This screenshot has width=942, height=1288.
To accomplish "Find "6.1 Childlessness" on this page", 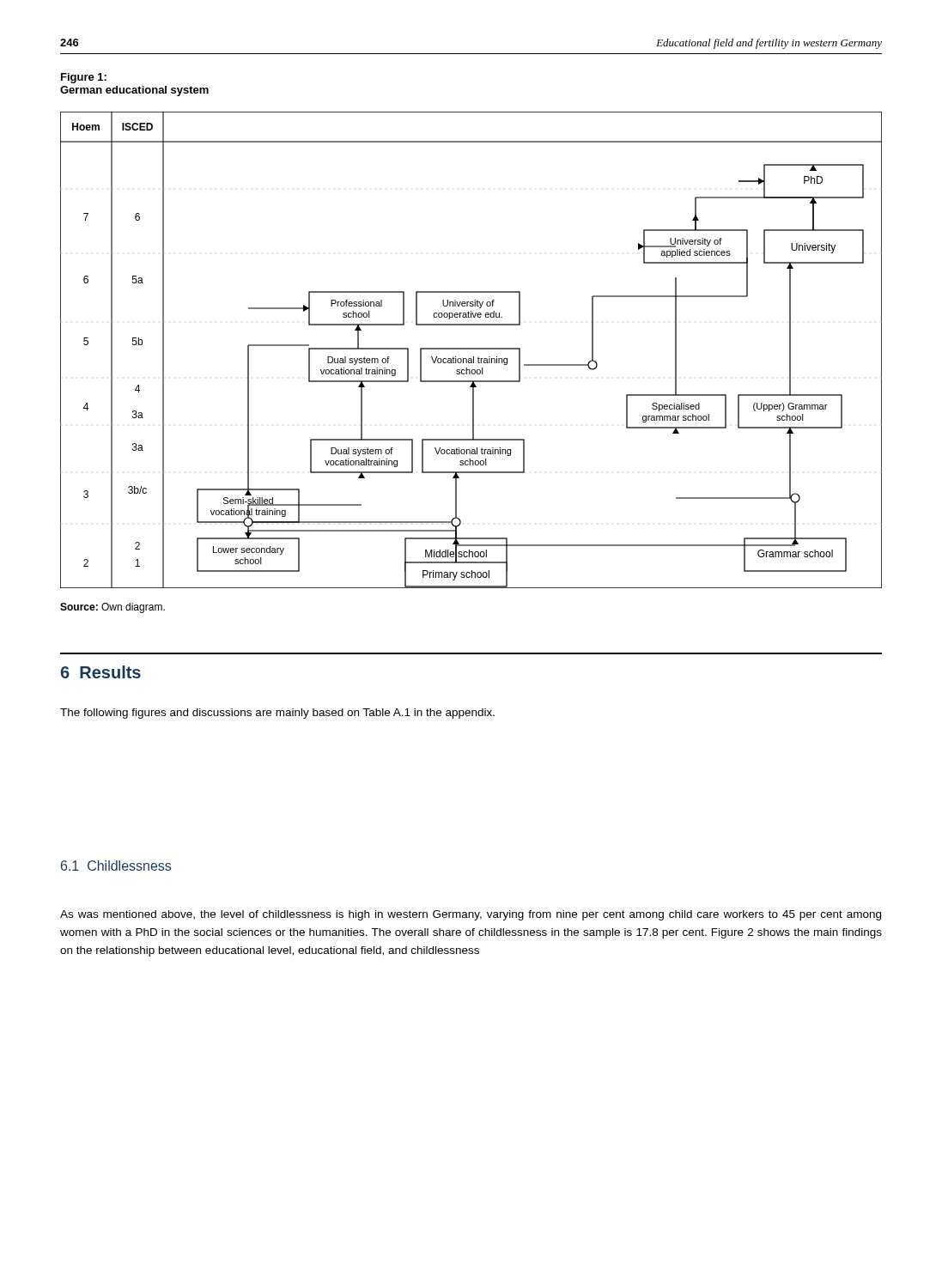I will 116,866.
